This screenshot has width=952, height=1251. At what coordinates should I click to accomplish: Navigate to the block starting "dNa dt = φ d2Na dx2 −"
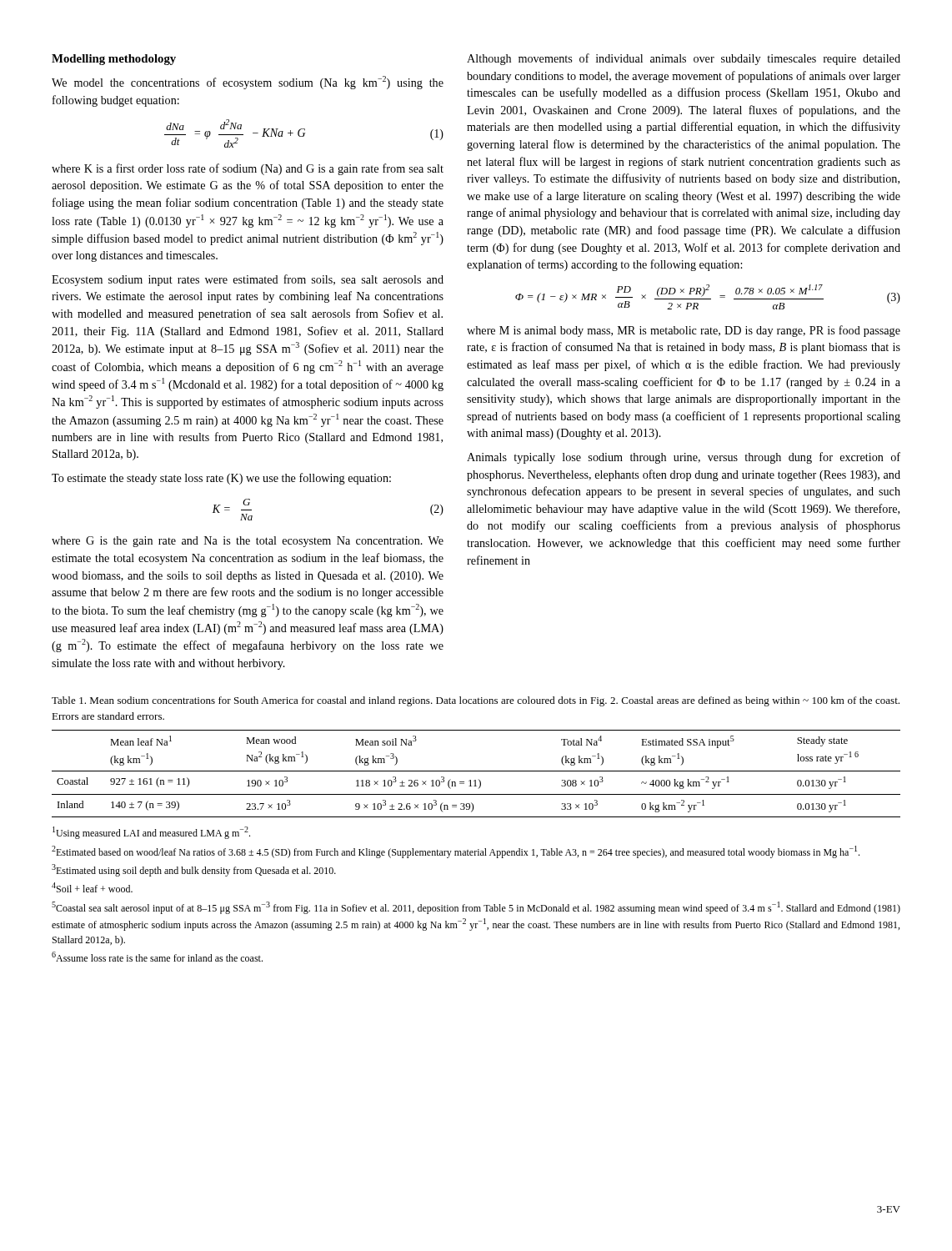click(x=248, y=134)
